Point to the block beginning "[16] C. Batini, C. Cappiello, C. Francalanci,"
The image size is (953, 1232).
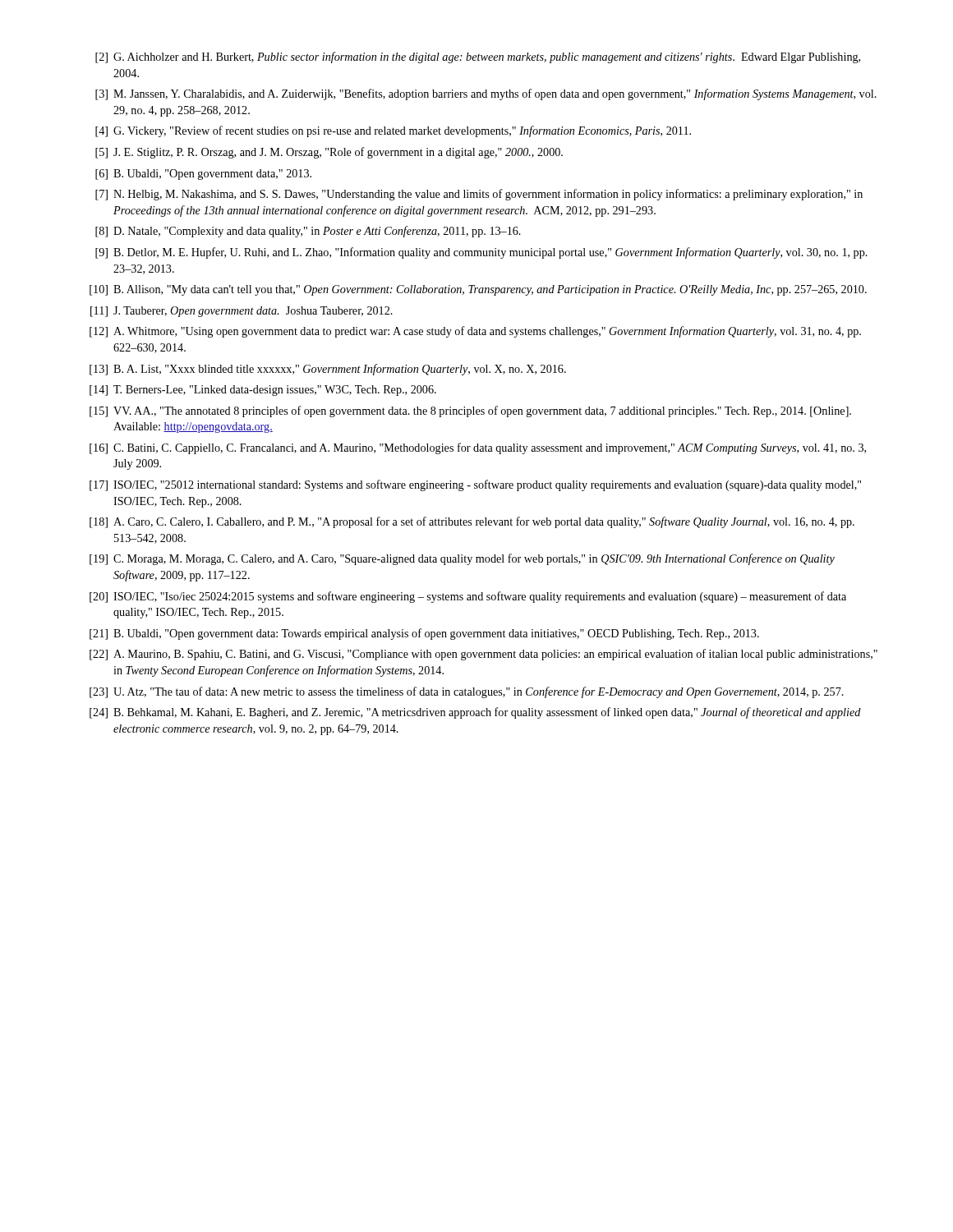pos(476,456)
